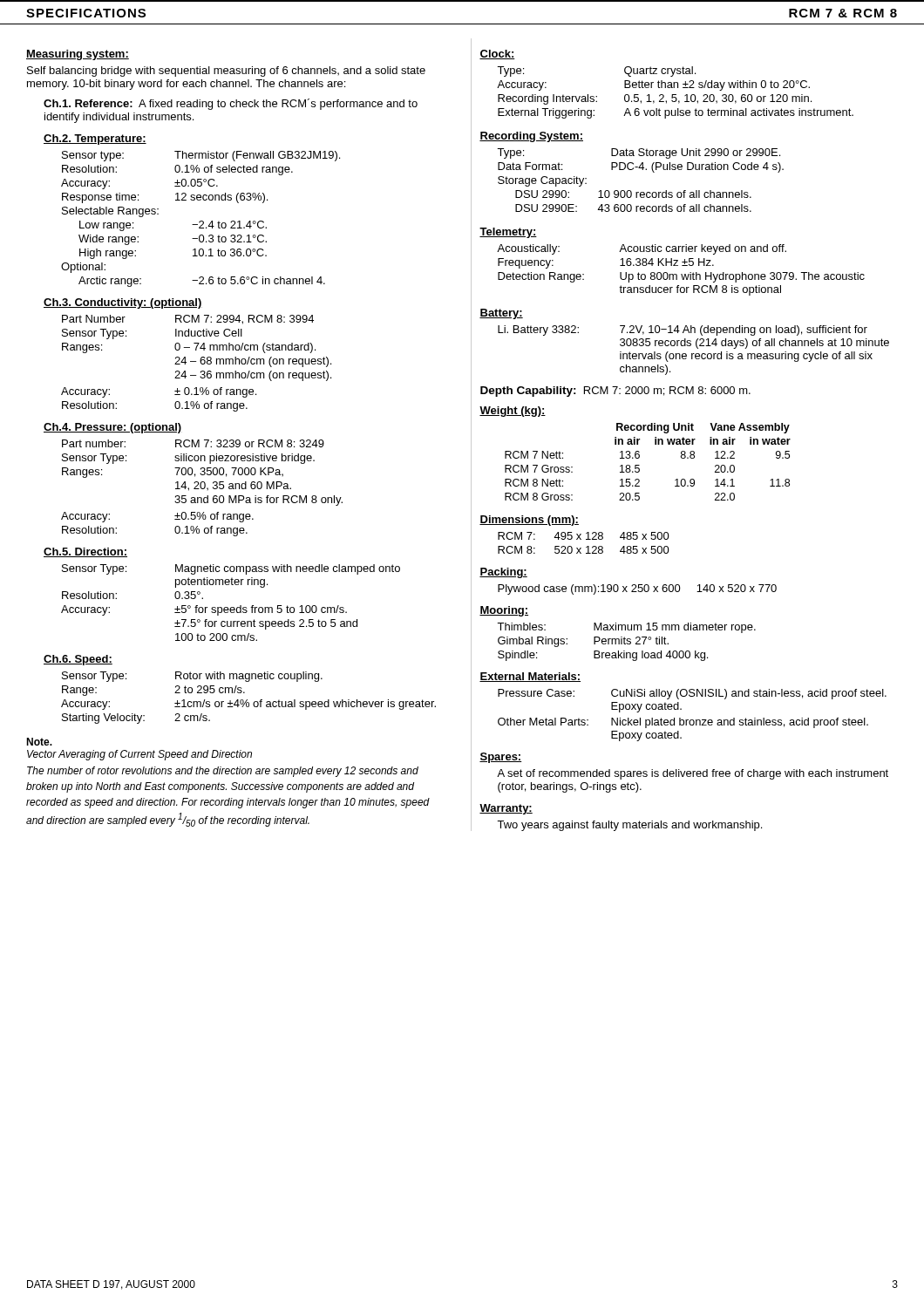Find "Ch.3. Conductivity: (optional)" on this page
This screenshot has height=1308, width=924.
(123, 302)
